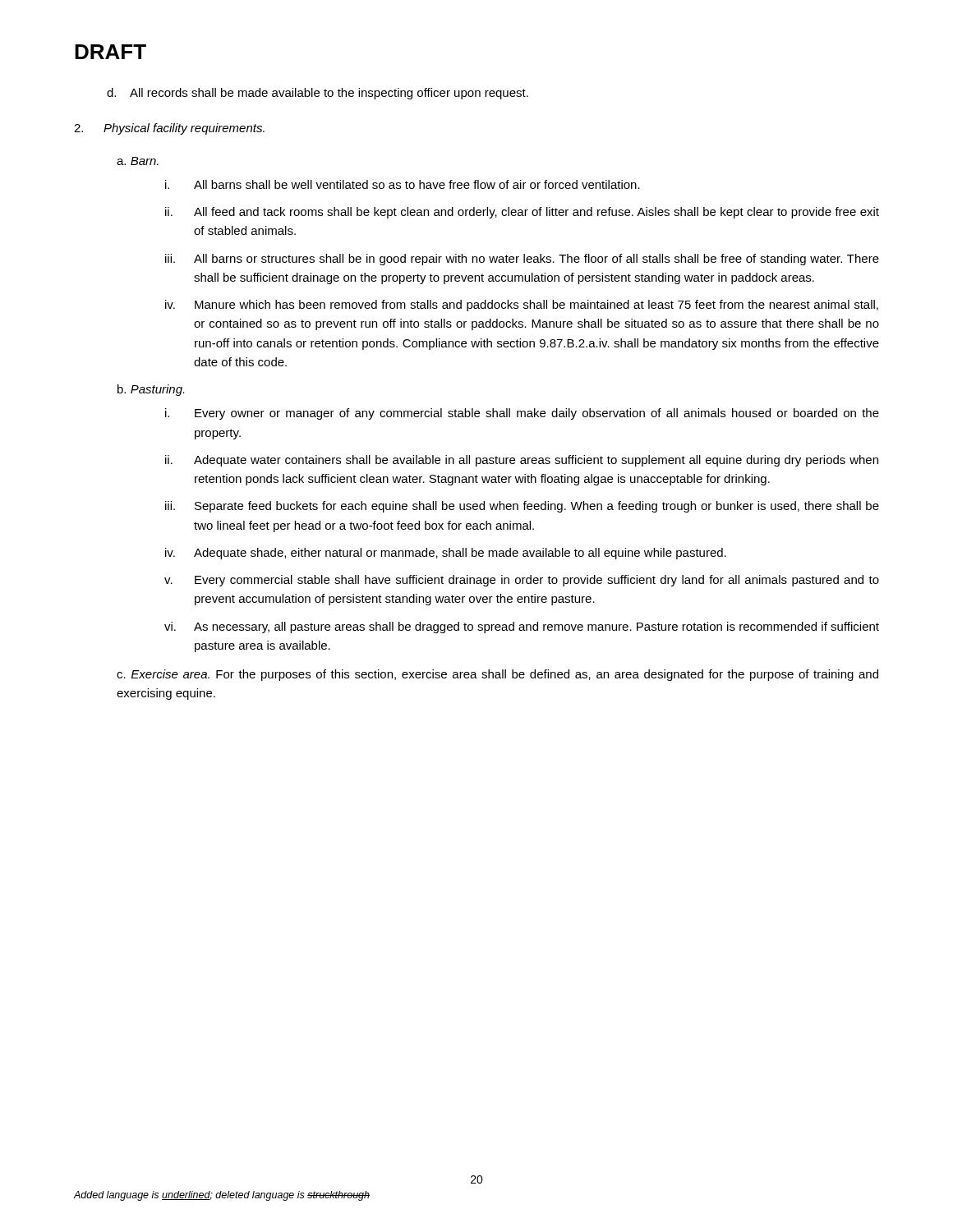This screenshot has height=1232, width=953.
Task: Select the text starting "ii. All feed and tack rooms shall"
Action: [x=522, y=221]
